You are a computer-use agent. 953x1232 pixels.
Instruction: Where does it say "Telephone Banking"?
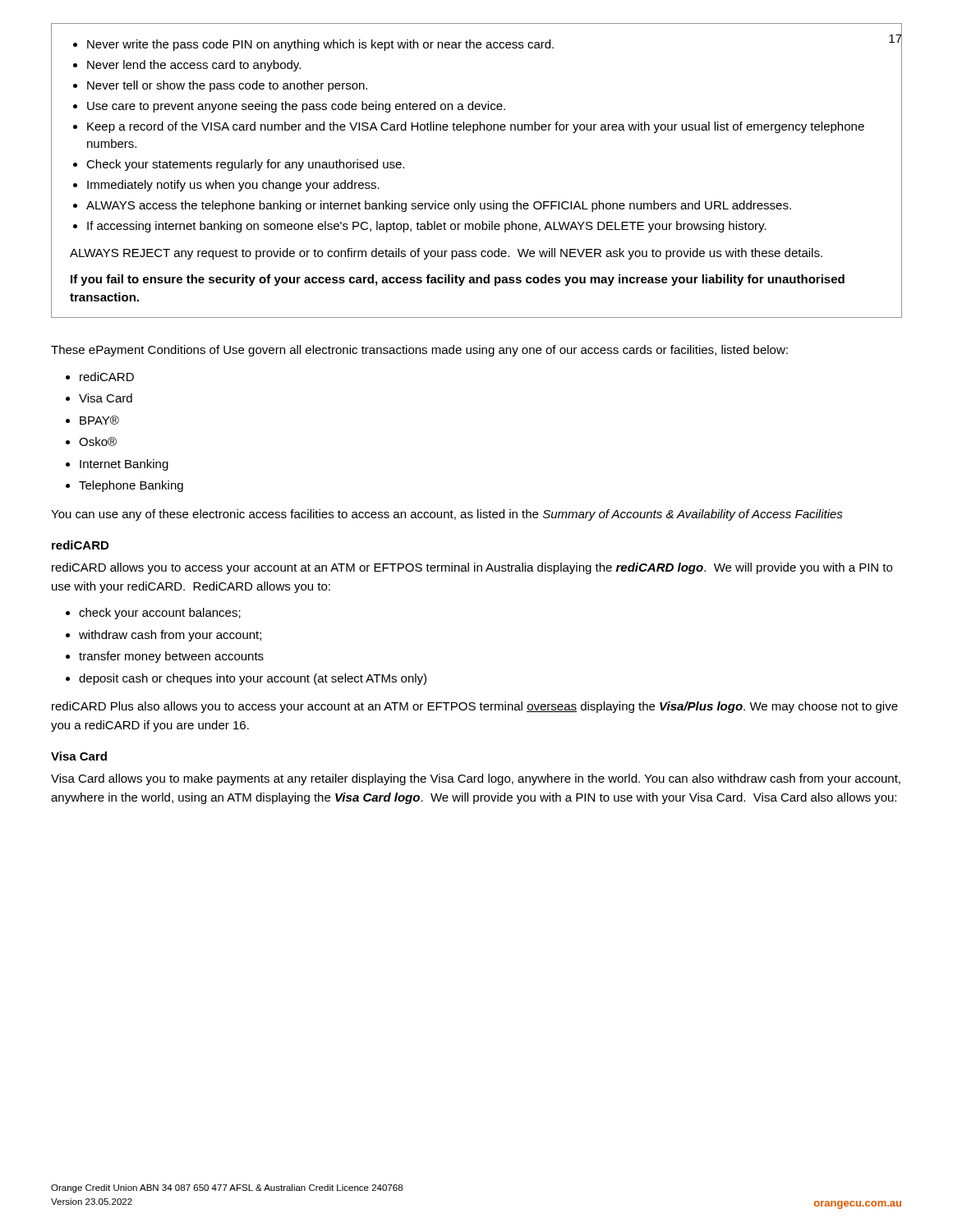point(131,485)
